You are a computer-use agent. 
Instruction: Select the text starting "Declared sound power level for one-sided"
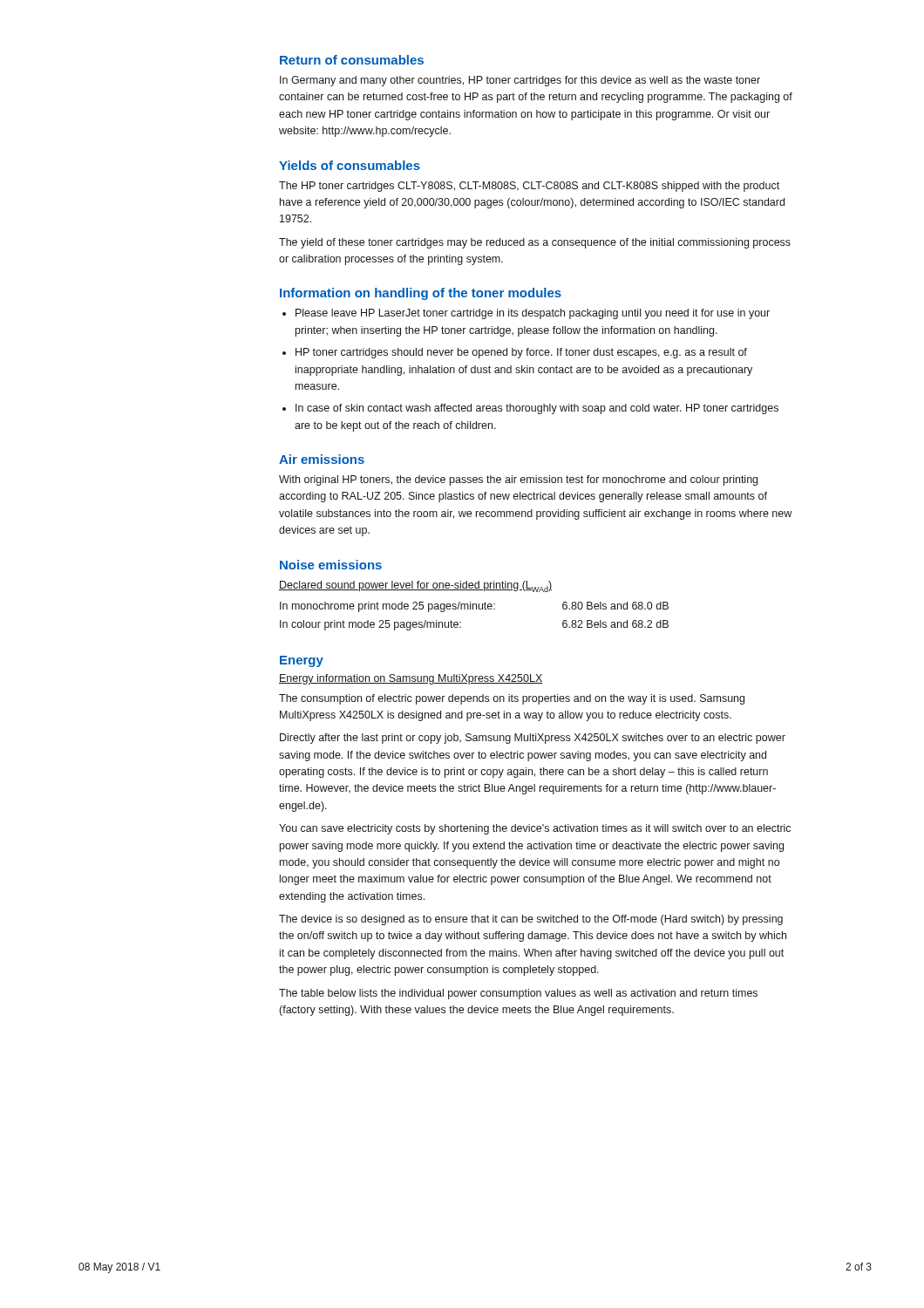click(x=415, y=586)
